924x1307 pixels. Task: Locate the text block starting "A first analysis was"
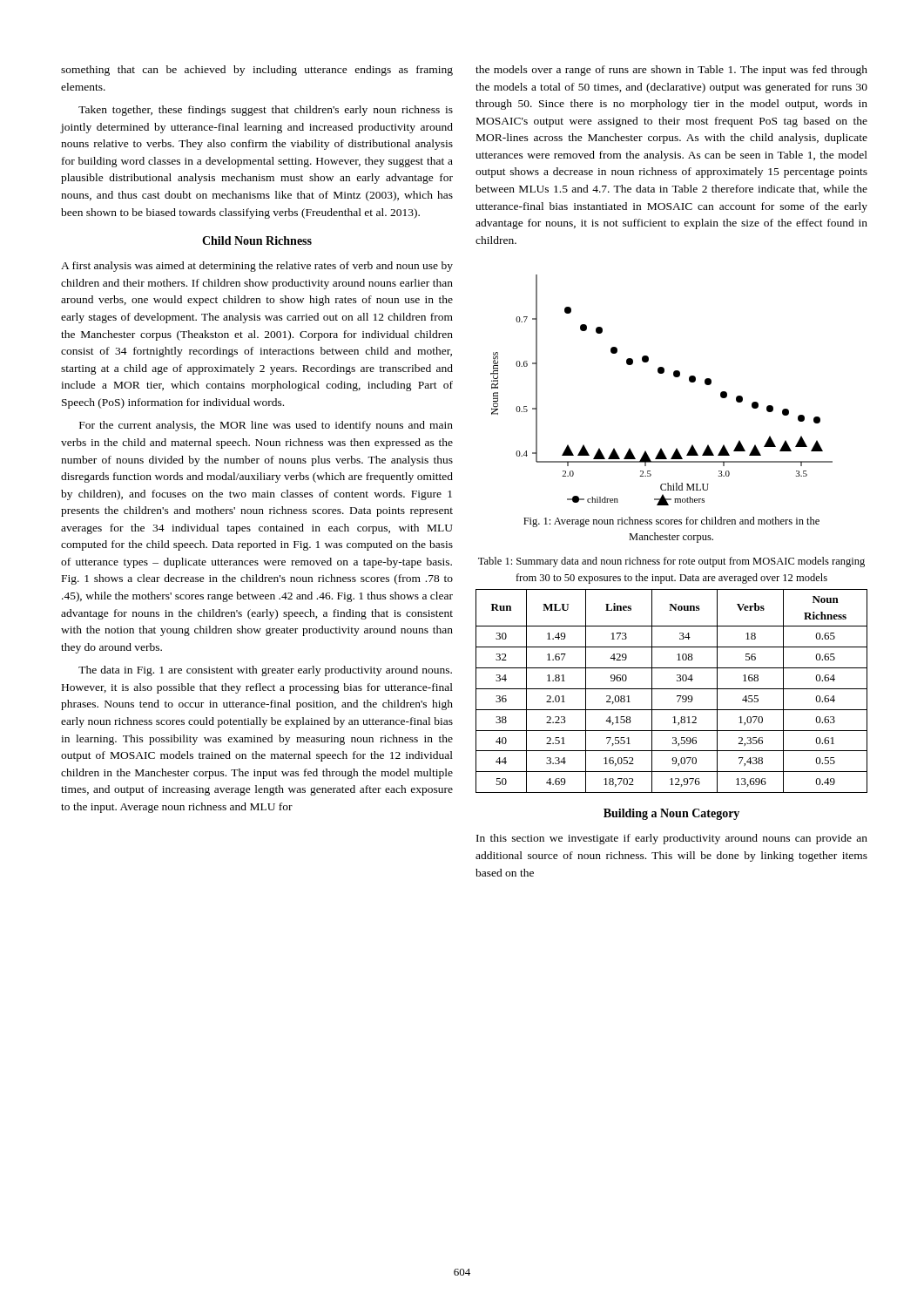(257, 536)
